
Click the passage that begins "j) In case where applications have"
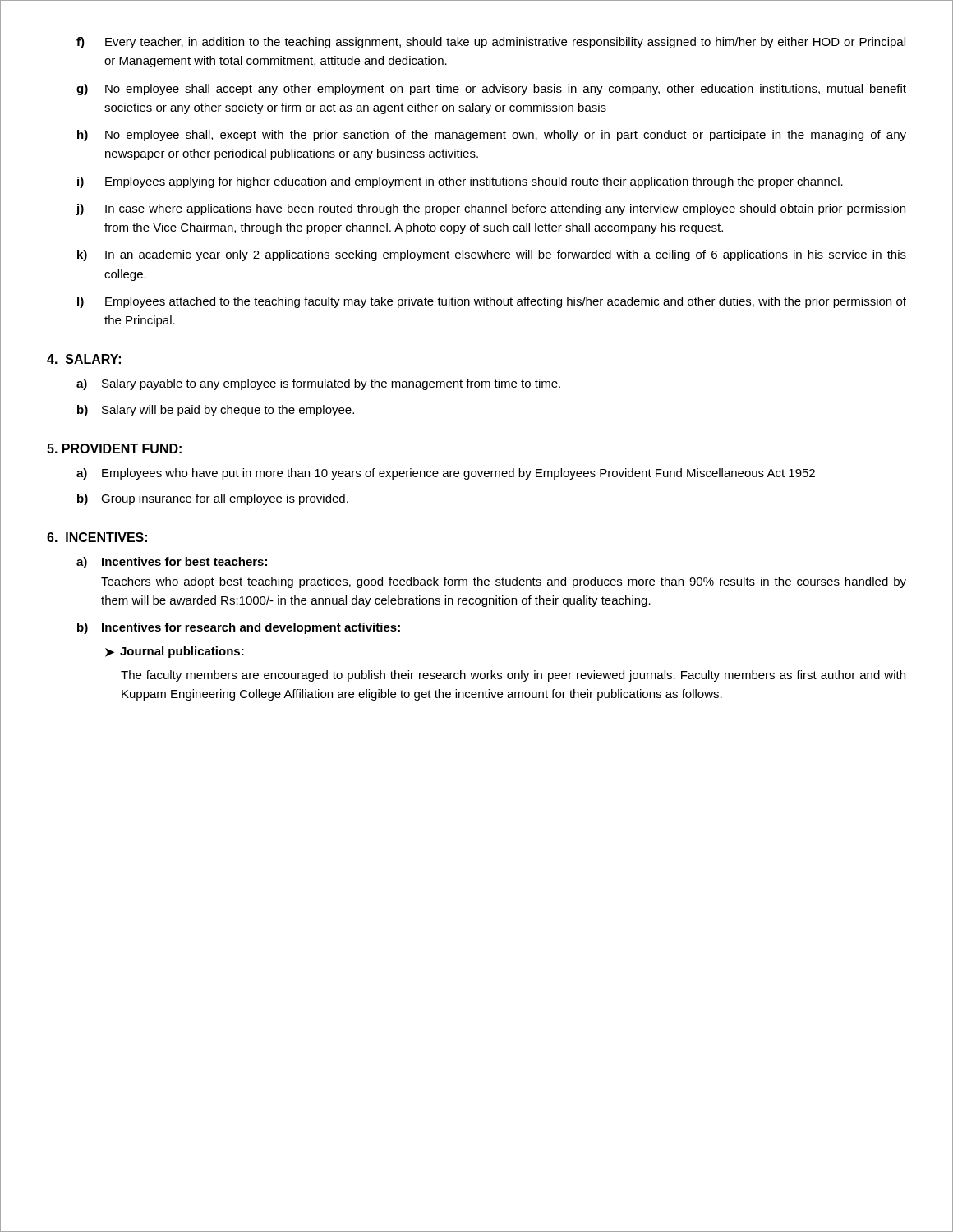coord(491,218)
